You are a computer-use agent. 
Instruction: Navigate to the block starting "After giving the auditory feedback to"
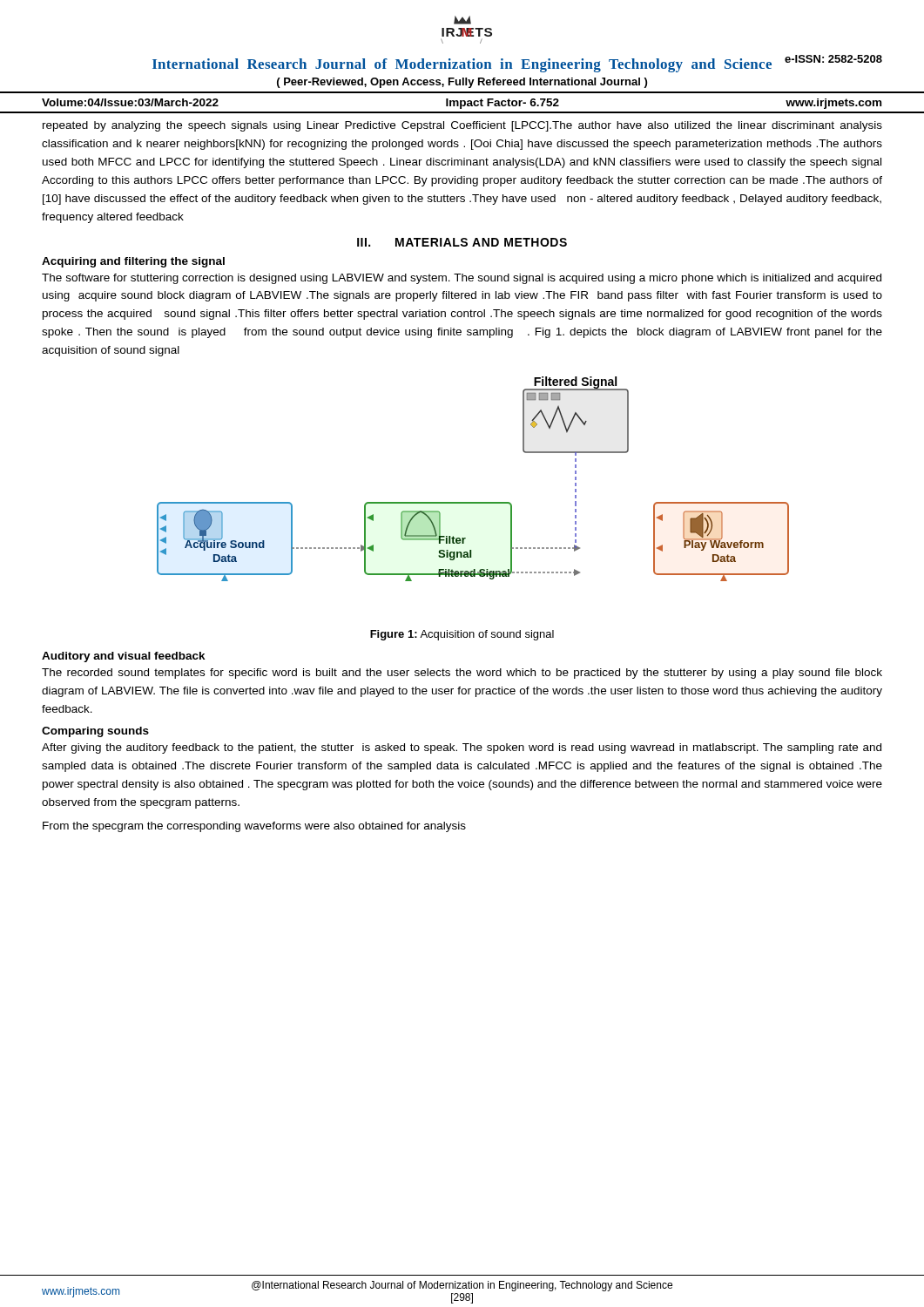pos(462,774)
